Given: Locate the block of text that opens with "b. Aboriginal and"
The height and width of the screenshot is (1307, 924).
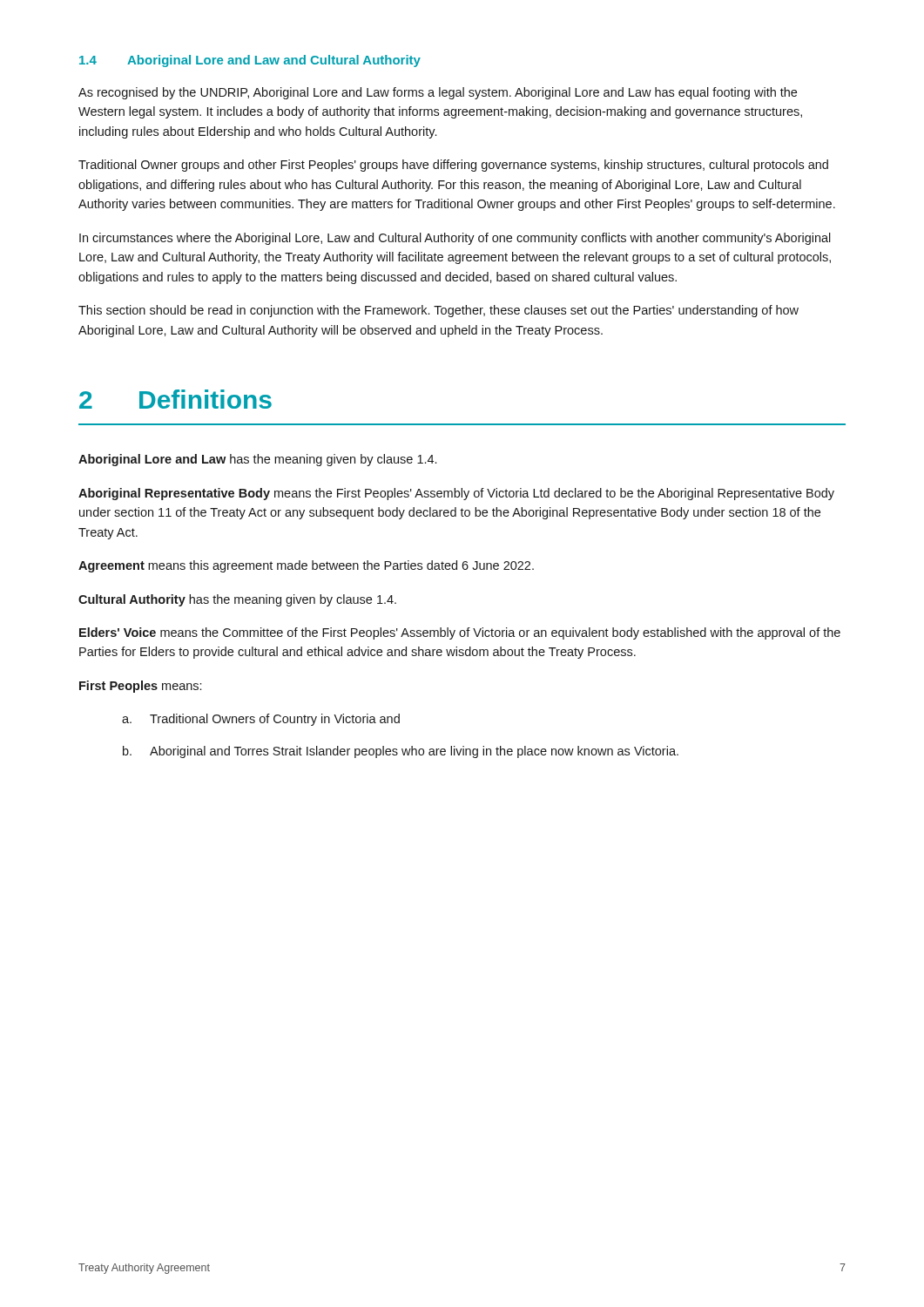Looking at the screenshot, I should click(x=401, y=751).
